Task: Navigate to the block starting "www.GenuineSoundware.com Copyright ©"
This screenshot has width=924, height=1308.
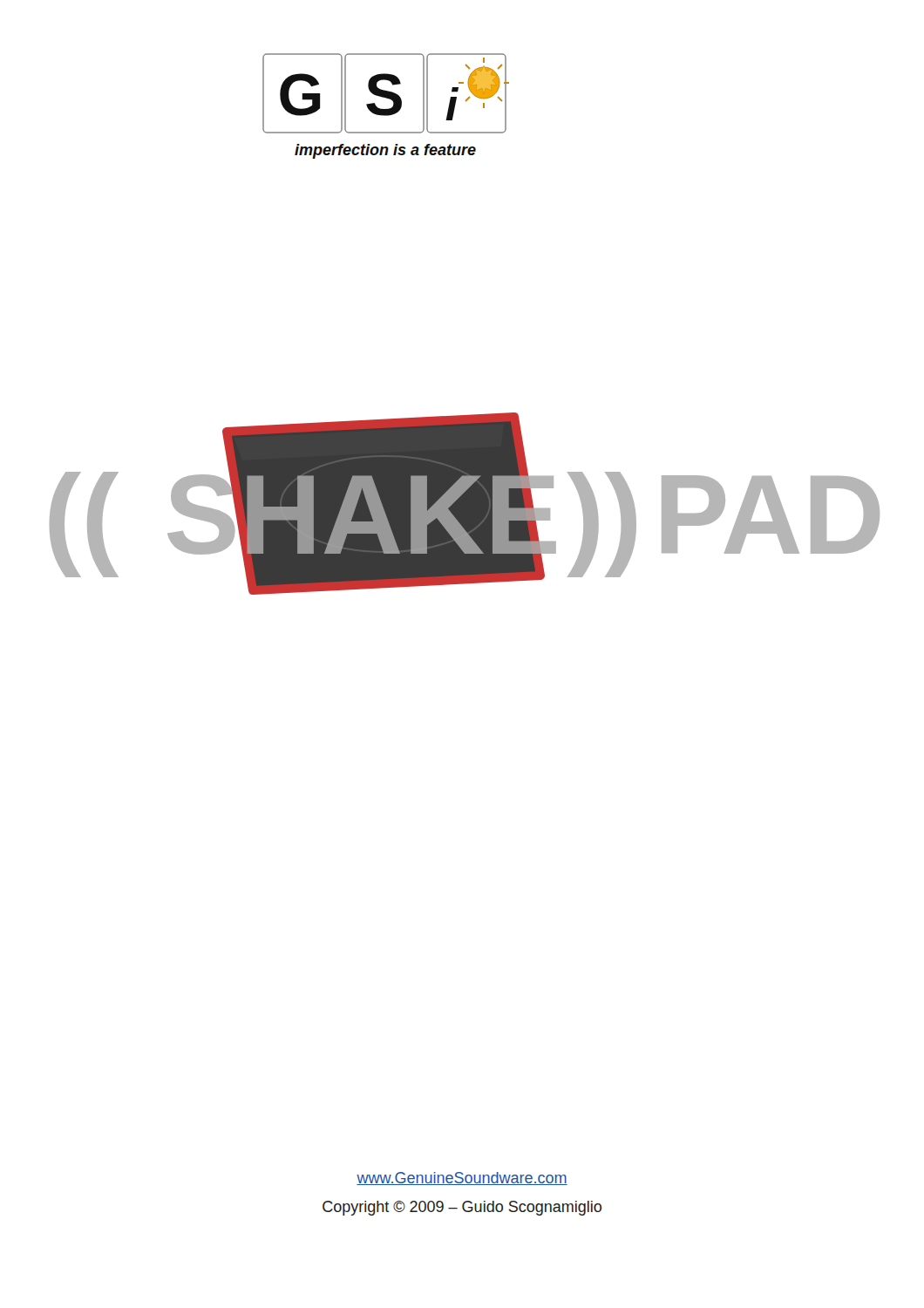Action: (462, 1192)
